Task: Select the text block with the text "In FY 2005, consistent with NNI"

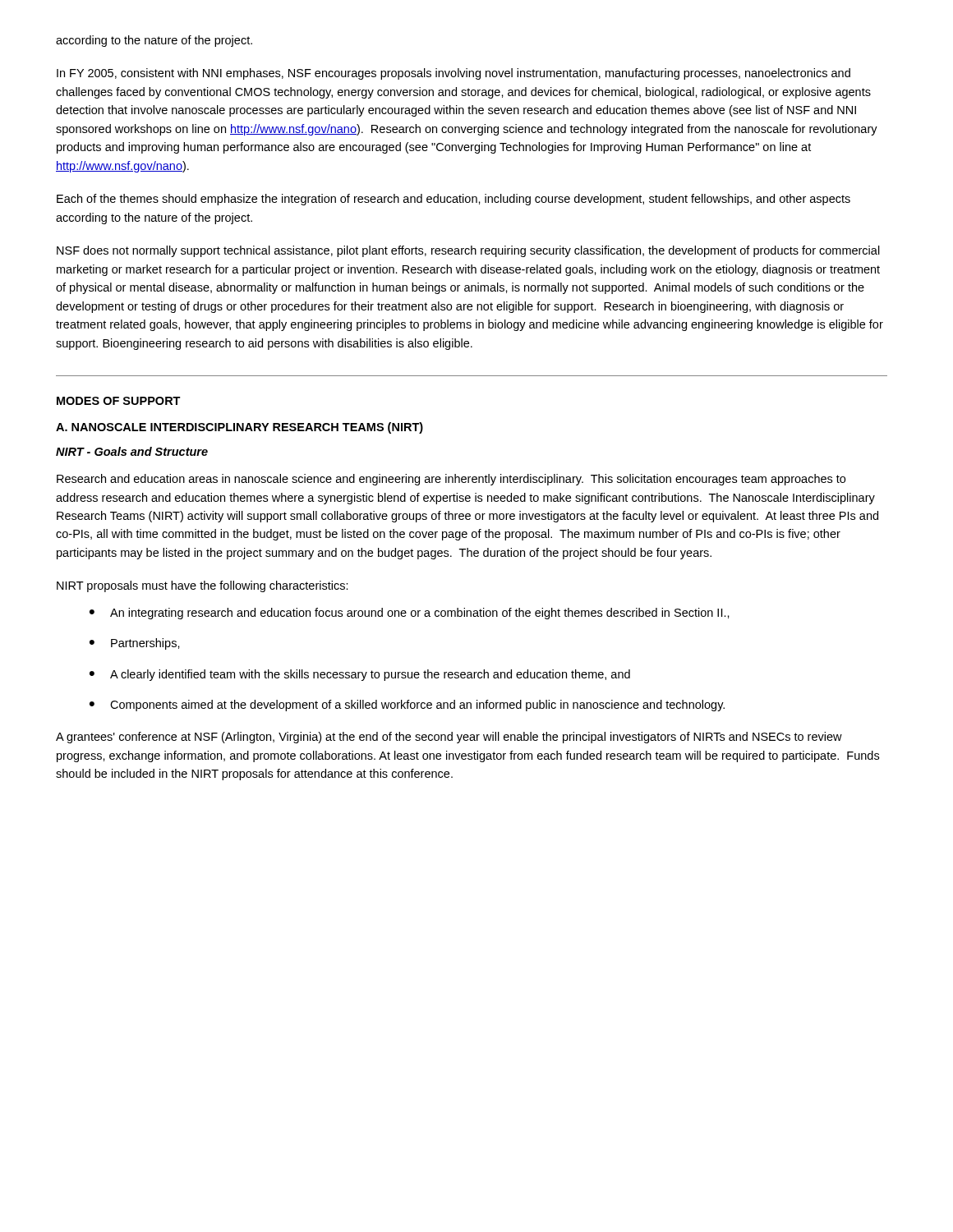Action: point(466,120)
